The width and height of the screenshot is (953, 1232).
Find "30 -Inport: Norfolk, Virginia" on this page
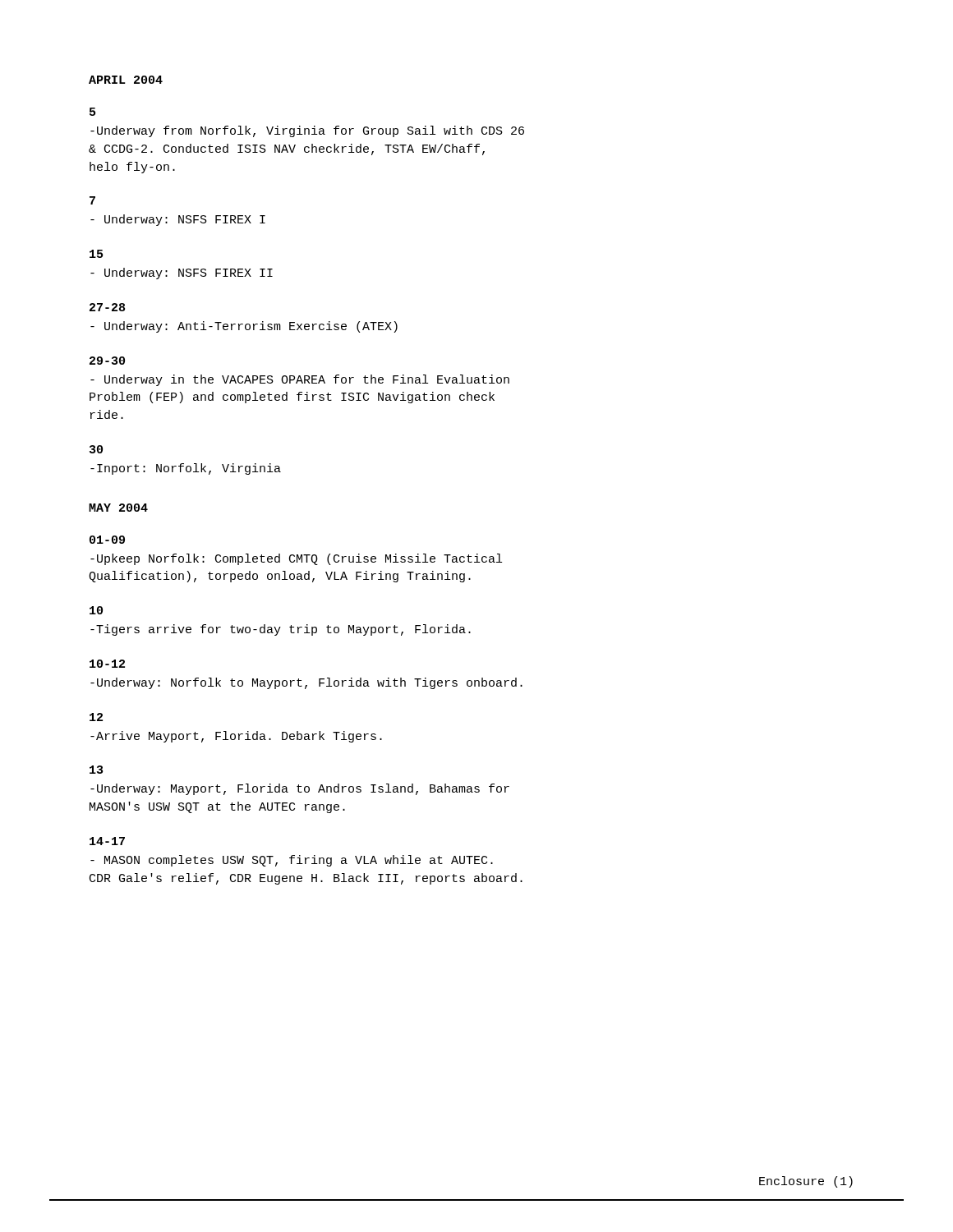(x=96, y=449)
